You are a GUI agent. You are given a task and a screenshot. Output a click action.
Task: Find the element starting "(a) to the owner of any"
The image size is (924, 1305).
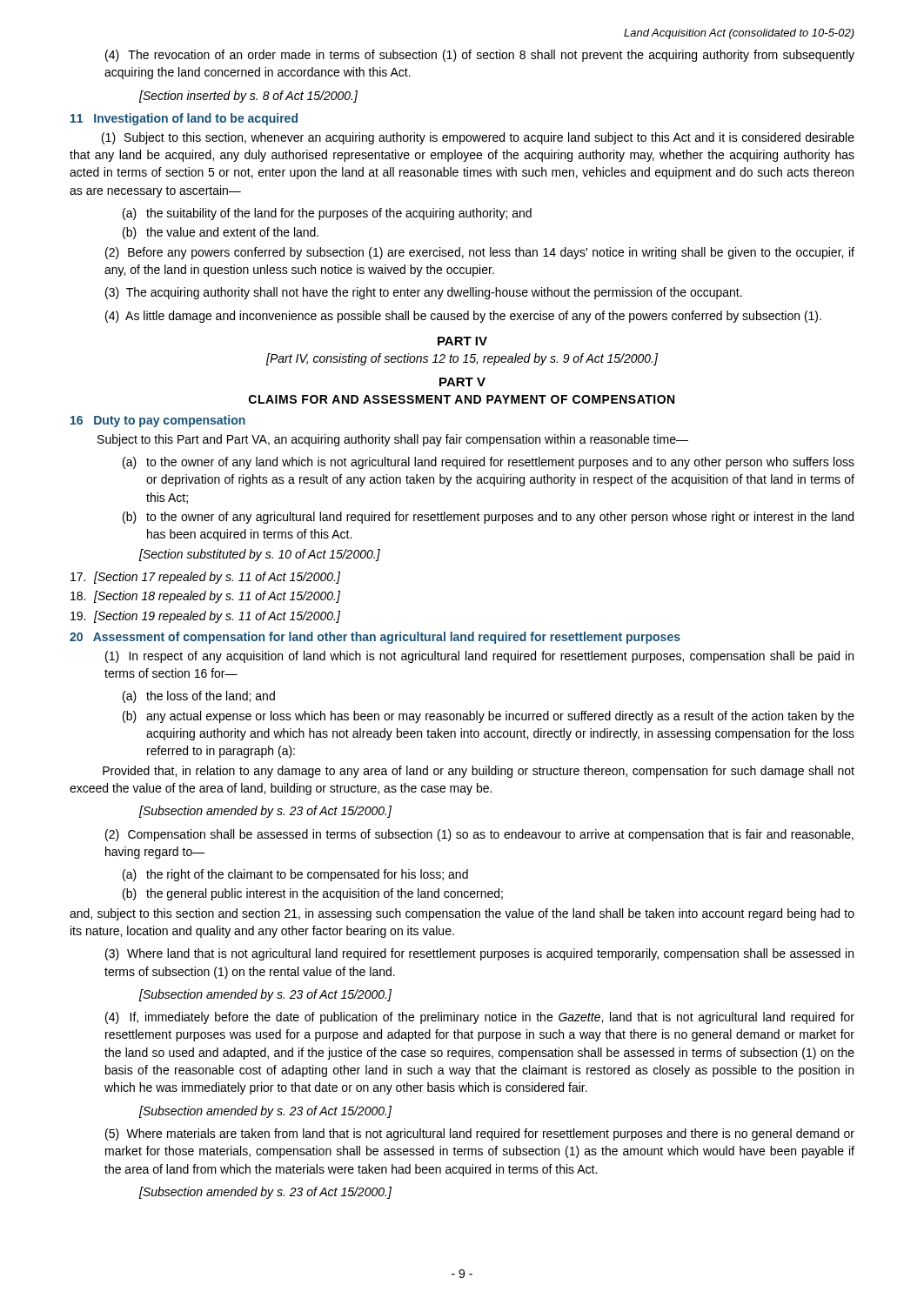click(488, 480)
